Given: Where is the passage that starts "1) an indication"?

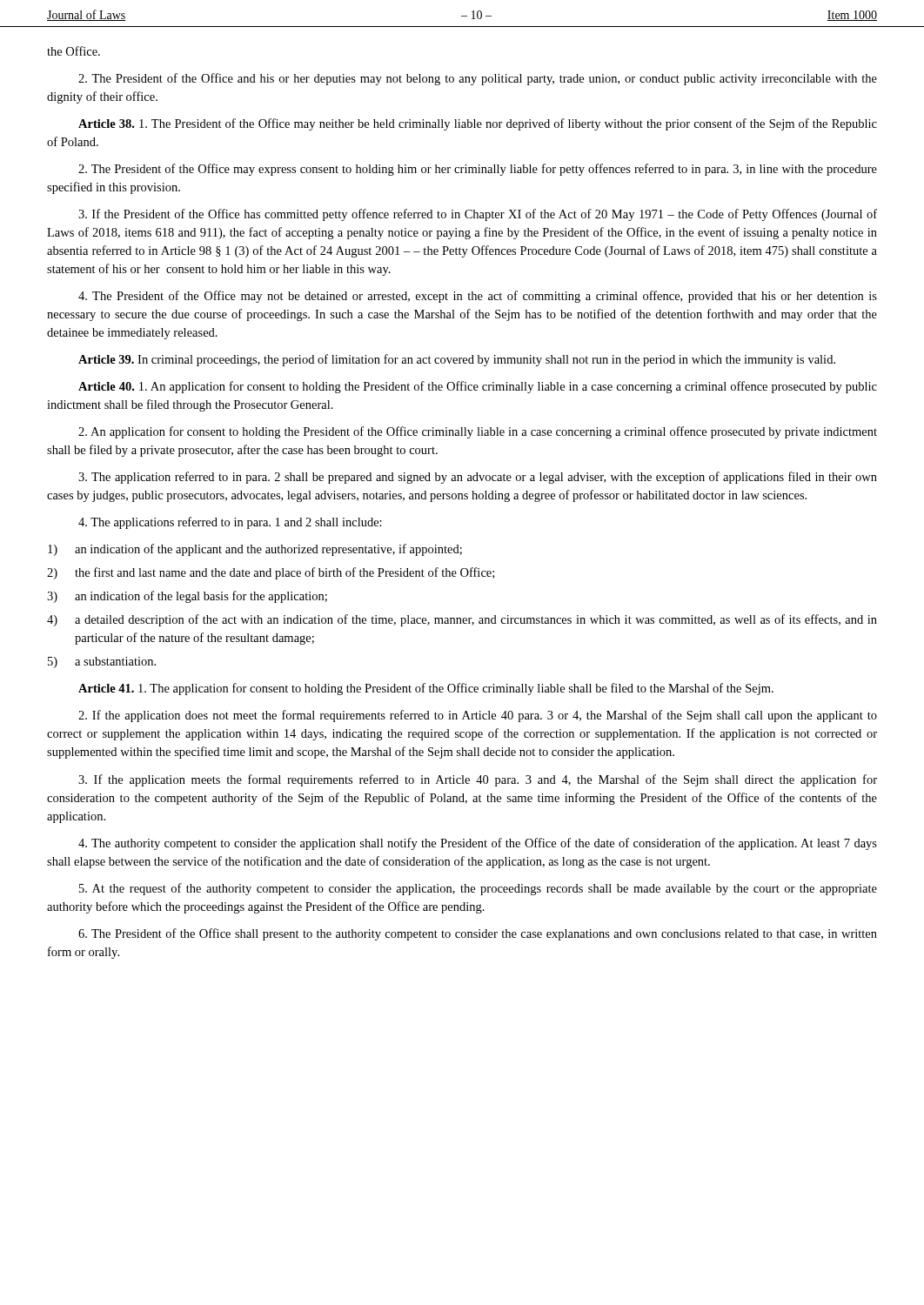Looking at the screenshot, I should pos(462,550).
